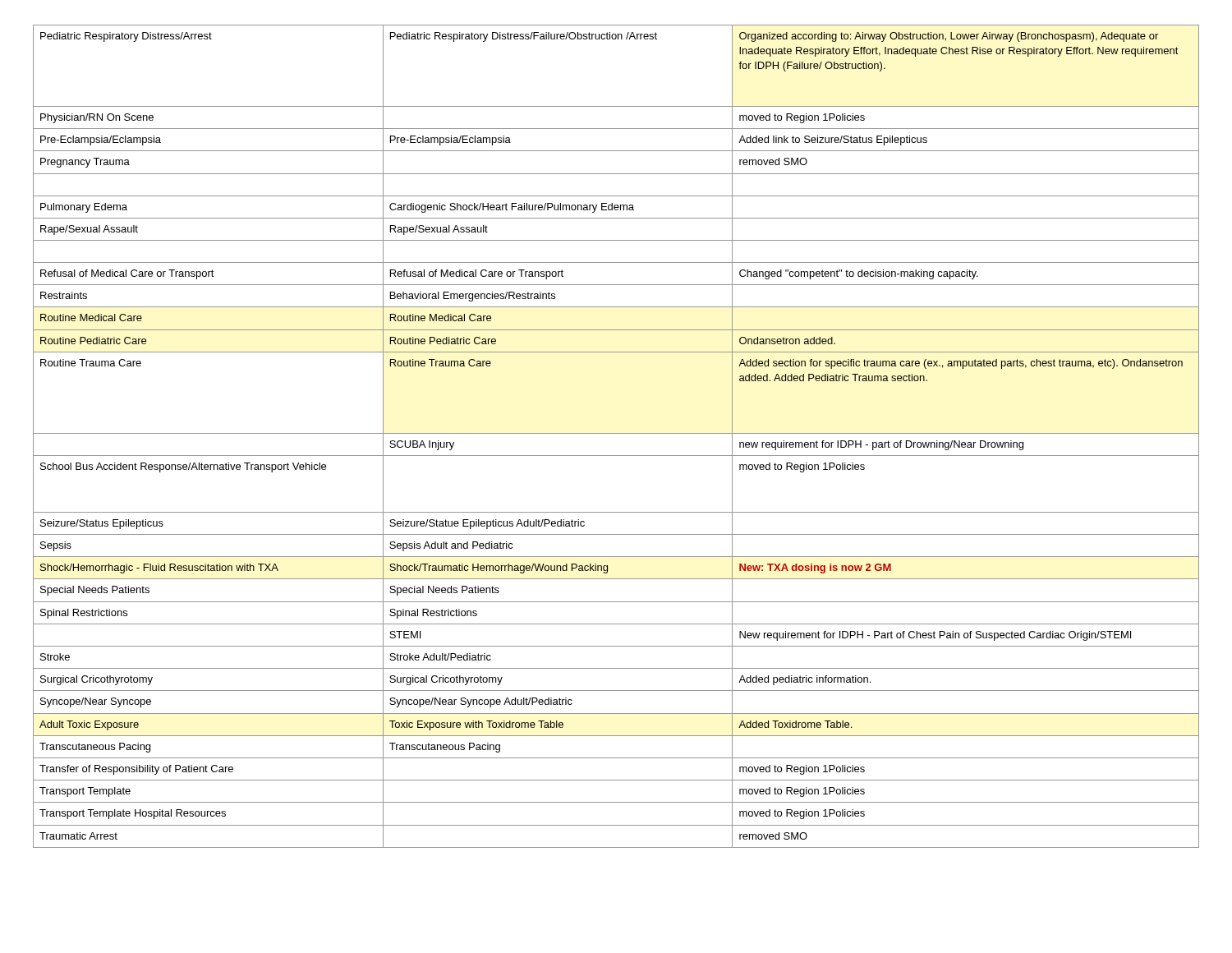Click on the table containing "School Bus Accident"

coord(616,436)
